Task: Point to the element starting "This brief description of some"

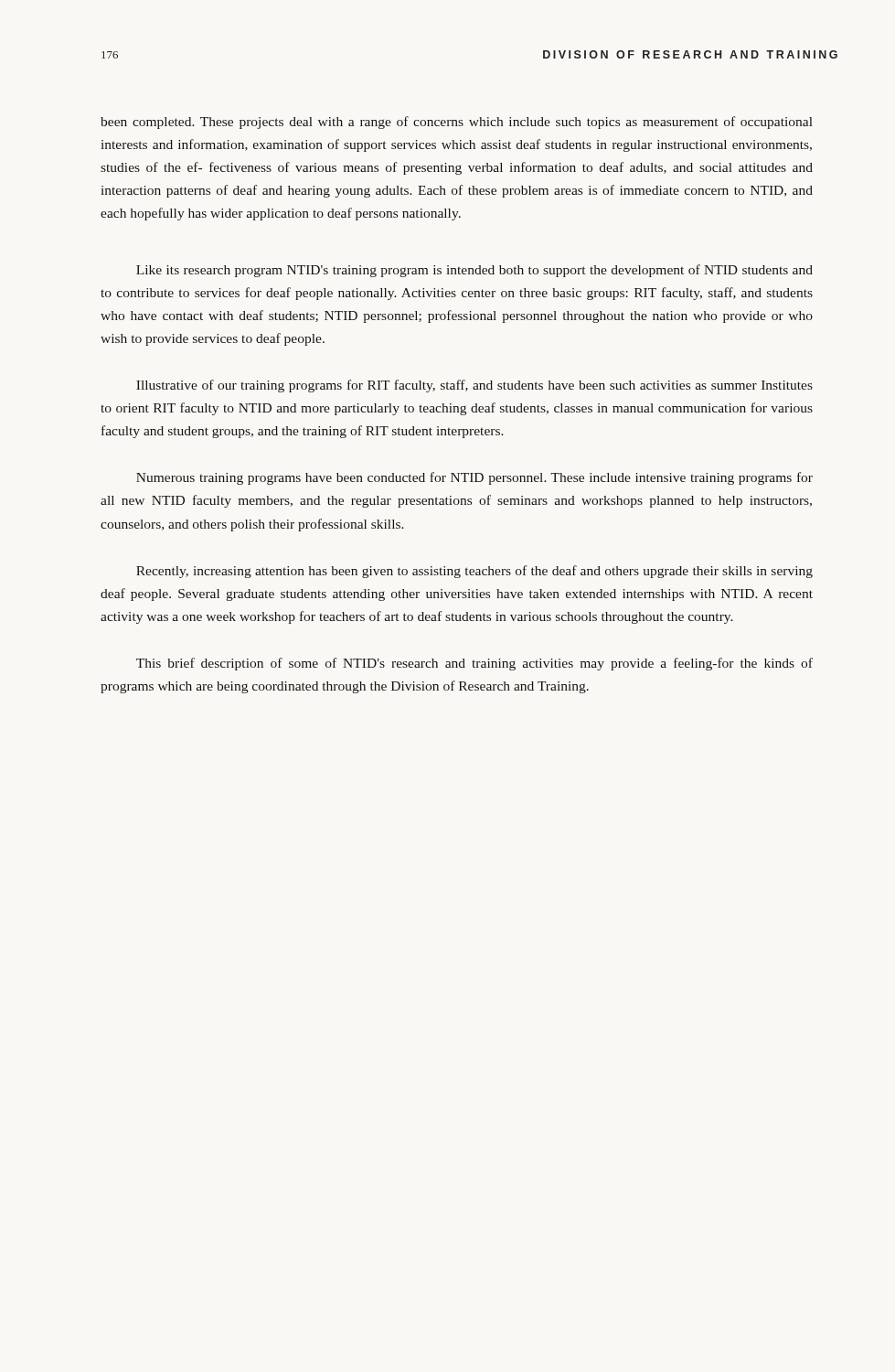Action: pyautogui.click(x=457, y=674)
